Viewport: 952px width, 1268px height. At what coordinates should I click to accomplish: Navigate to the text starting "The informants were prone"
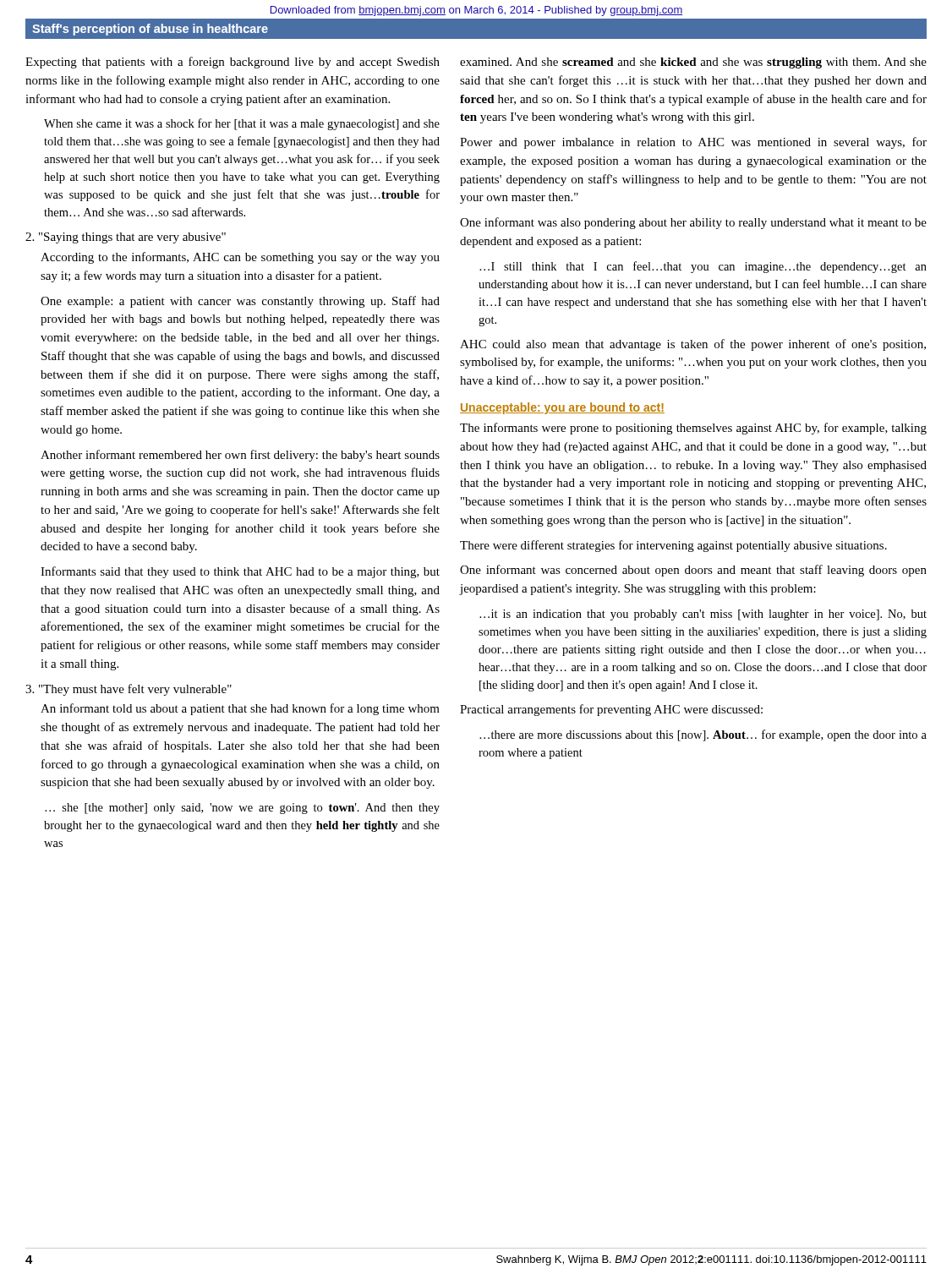(x=693, y=474)
